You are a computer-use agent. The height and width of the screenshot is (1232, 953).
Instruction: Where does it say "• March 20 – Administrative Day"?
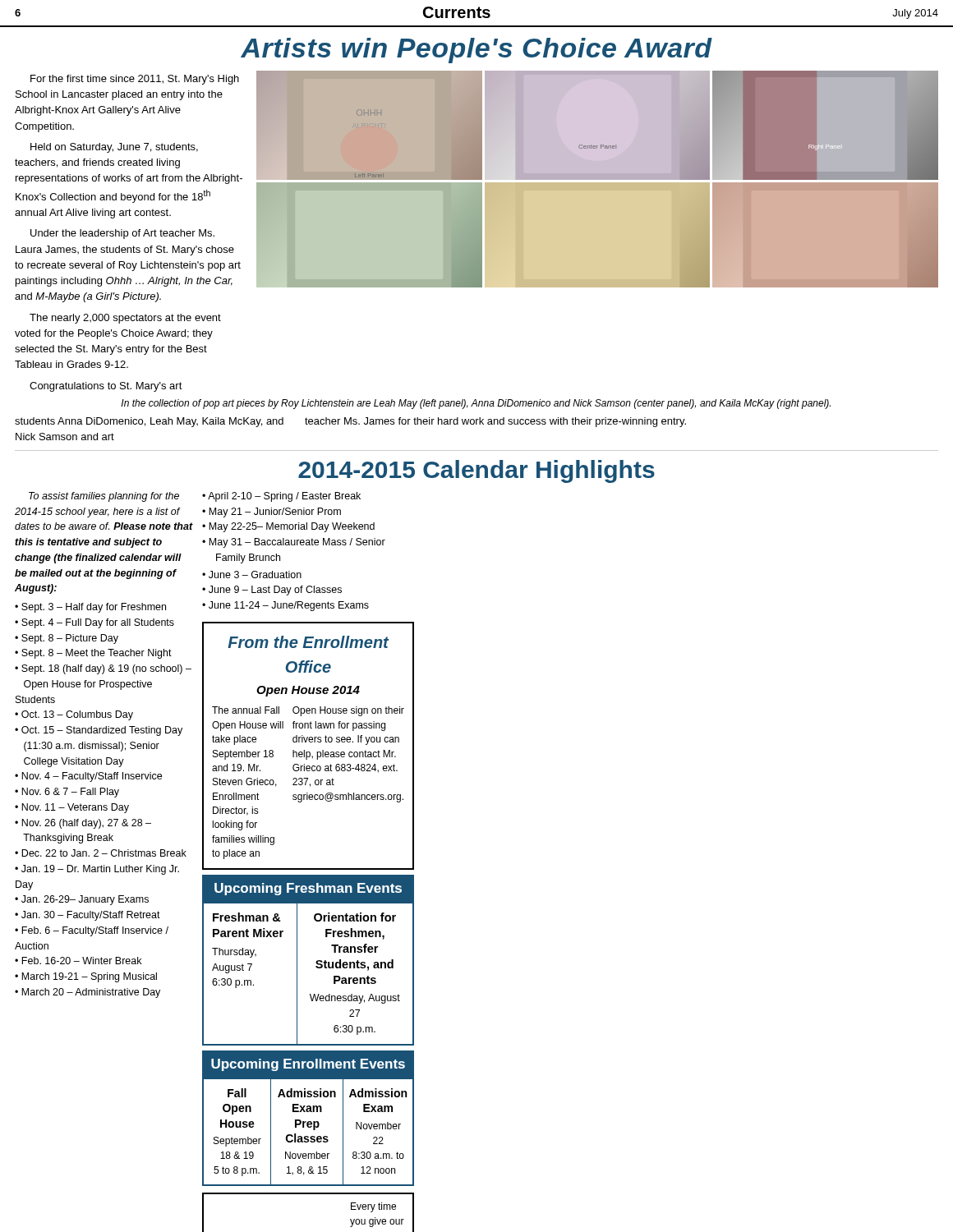point(88,992)
